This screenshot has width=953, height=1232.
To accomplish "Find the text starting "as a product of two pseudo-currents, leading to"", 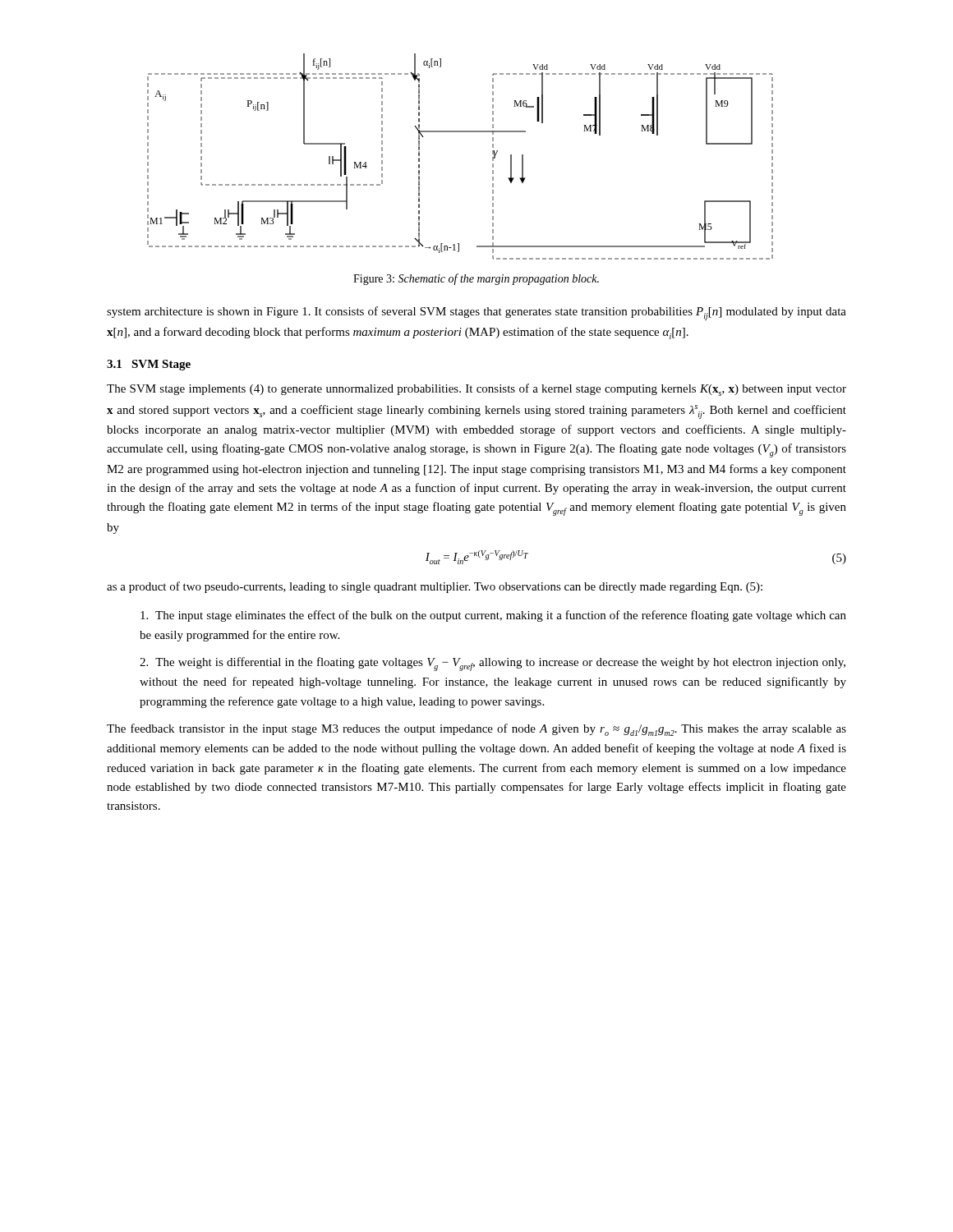I will [435, 586].
